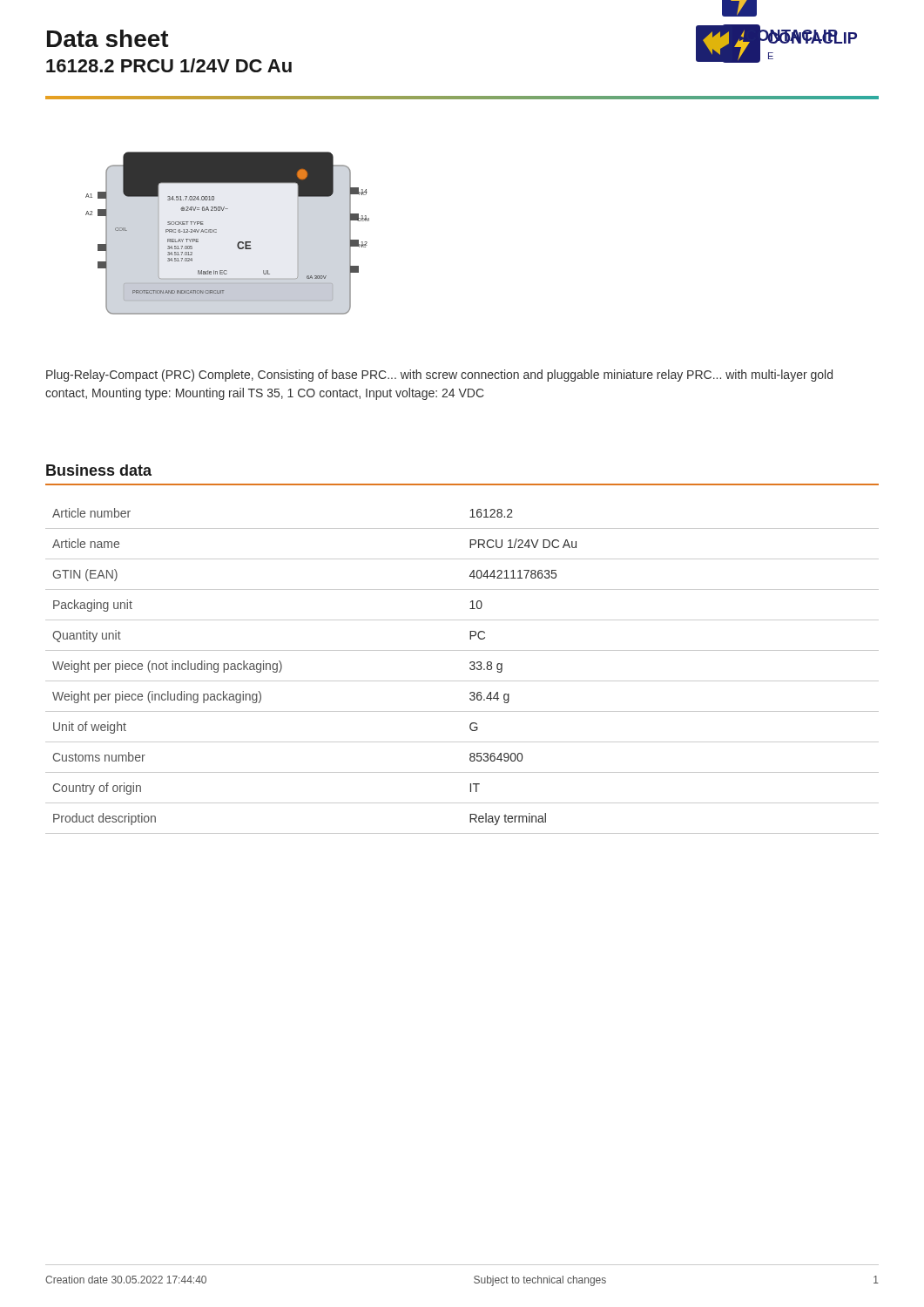Viewport: 924px width, 1307px height.
Task: Select a table
Action: pyautogui.click(x=462, y=666)
